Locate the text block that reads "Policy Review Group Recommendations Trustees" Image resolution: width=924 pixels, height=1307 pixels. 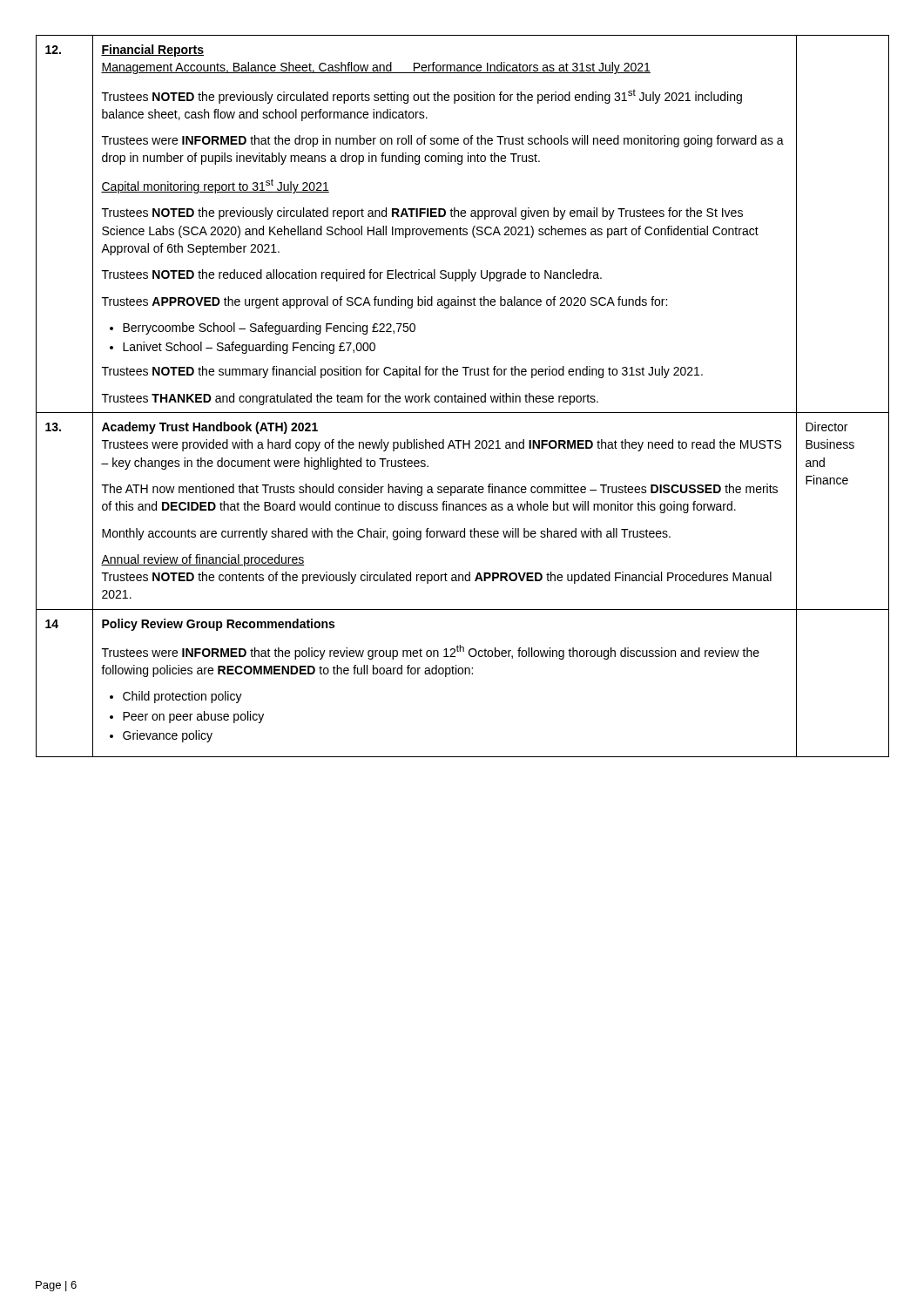click(x=444, y=680)
